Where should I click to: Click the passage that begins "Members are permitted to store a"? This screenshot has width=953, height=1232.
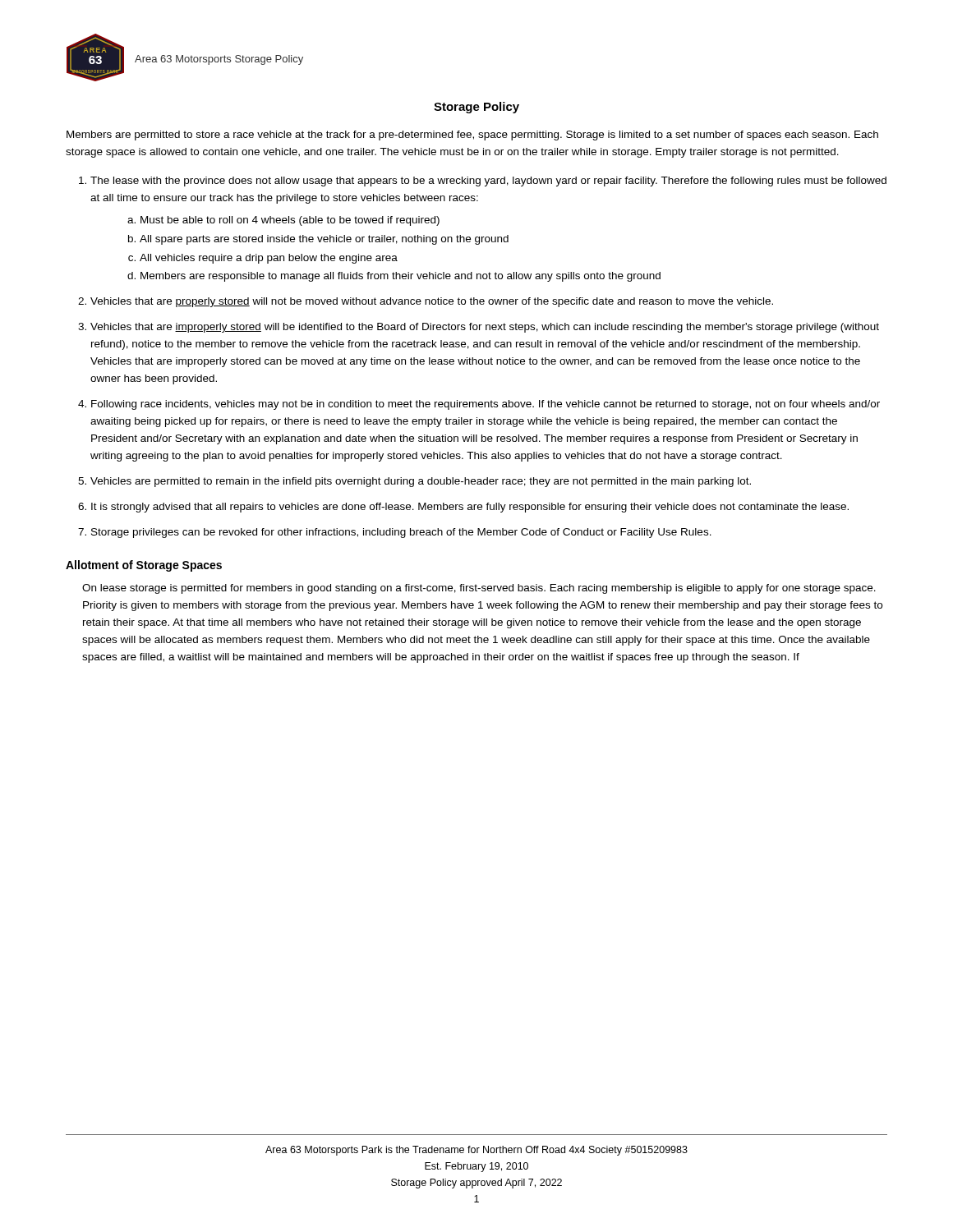(x=472, y=143)
